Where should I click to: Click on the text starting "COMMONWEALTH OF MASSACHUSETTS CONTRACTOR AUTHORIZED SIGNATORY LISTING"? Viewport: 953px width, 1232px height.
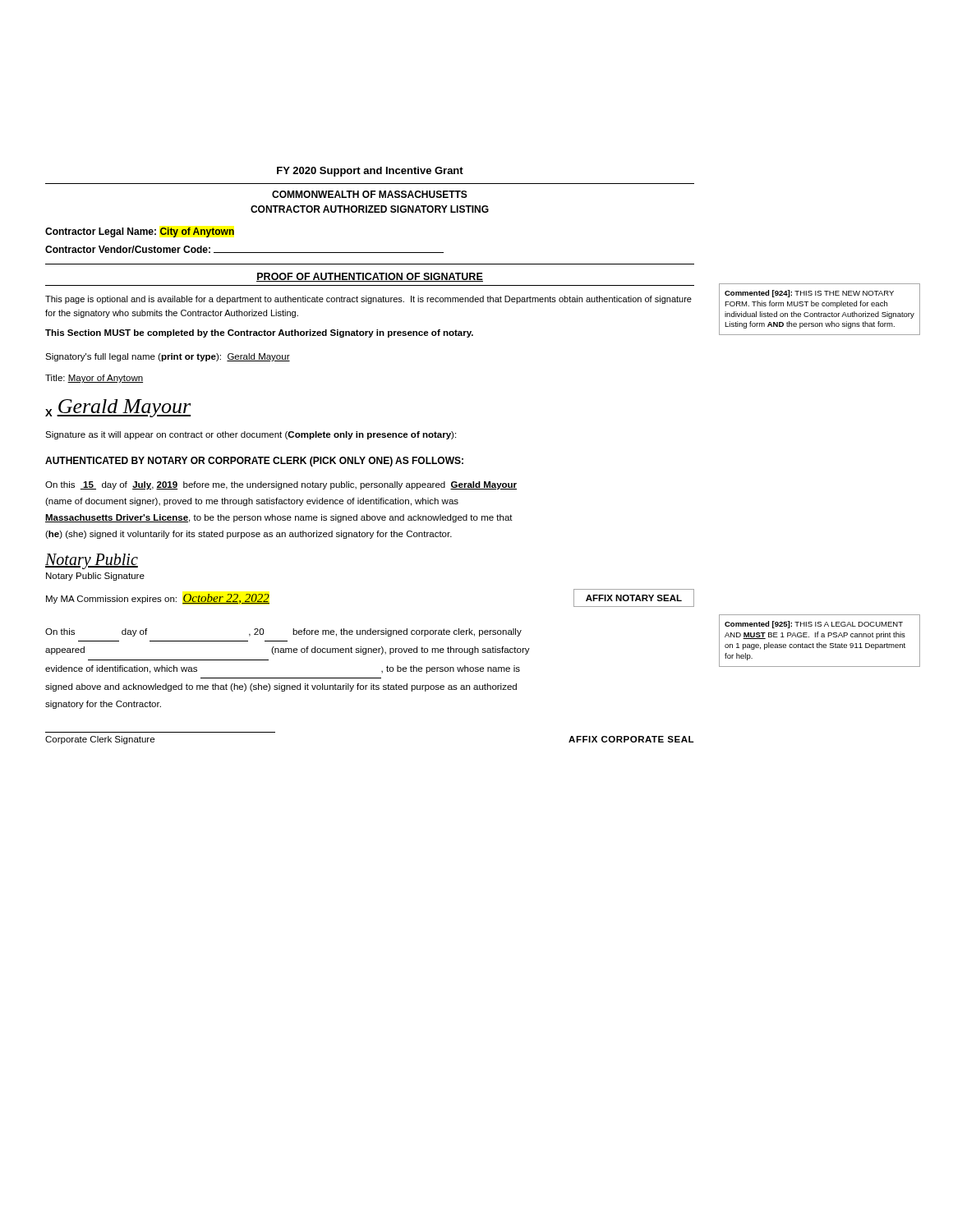tap(370, 202)
